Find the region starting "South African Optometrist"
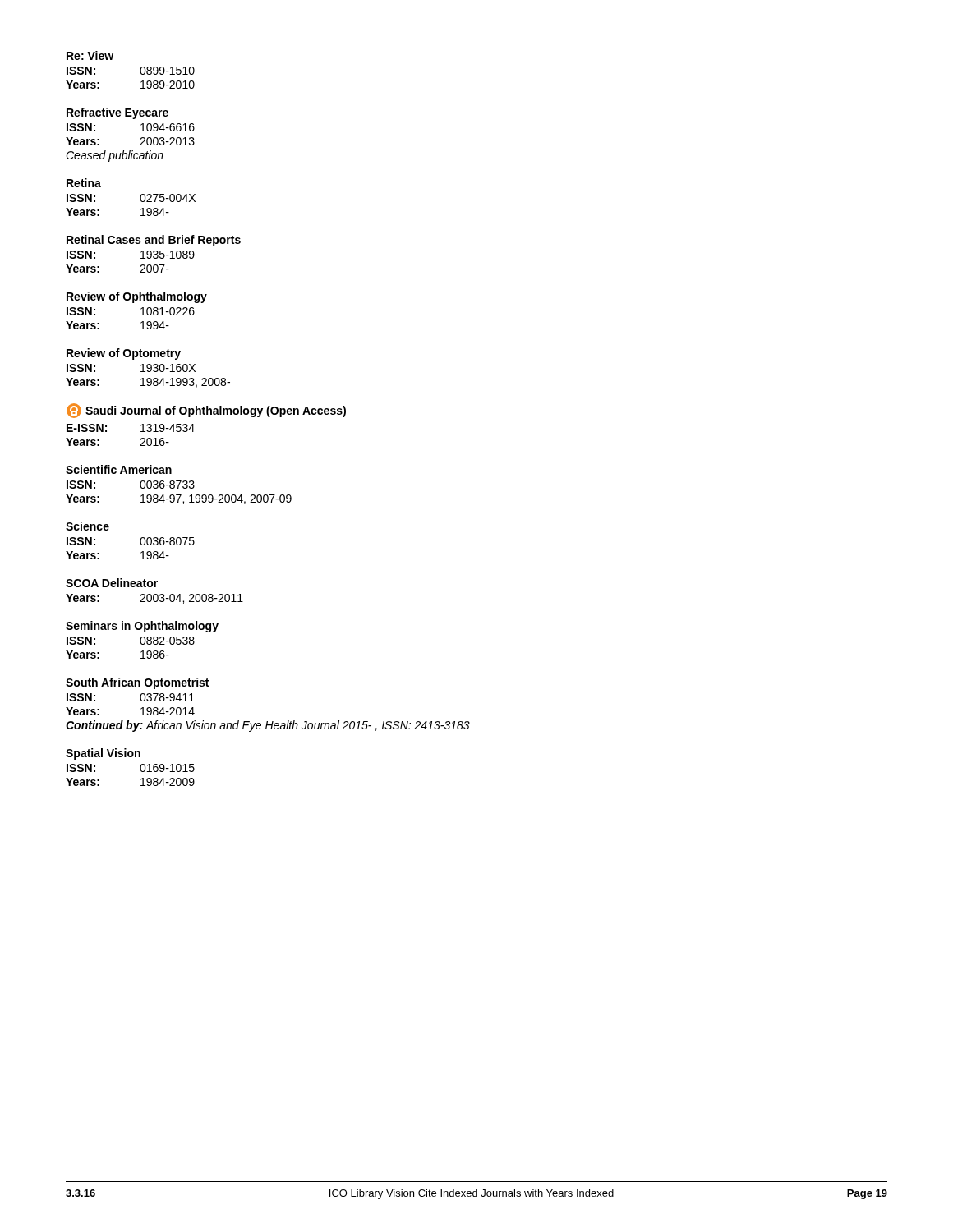The image size is (953, 1232). (x=137, y=683)
